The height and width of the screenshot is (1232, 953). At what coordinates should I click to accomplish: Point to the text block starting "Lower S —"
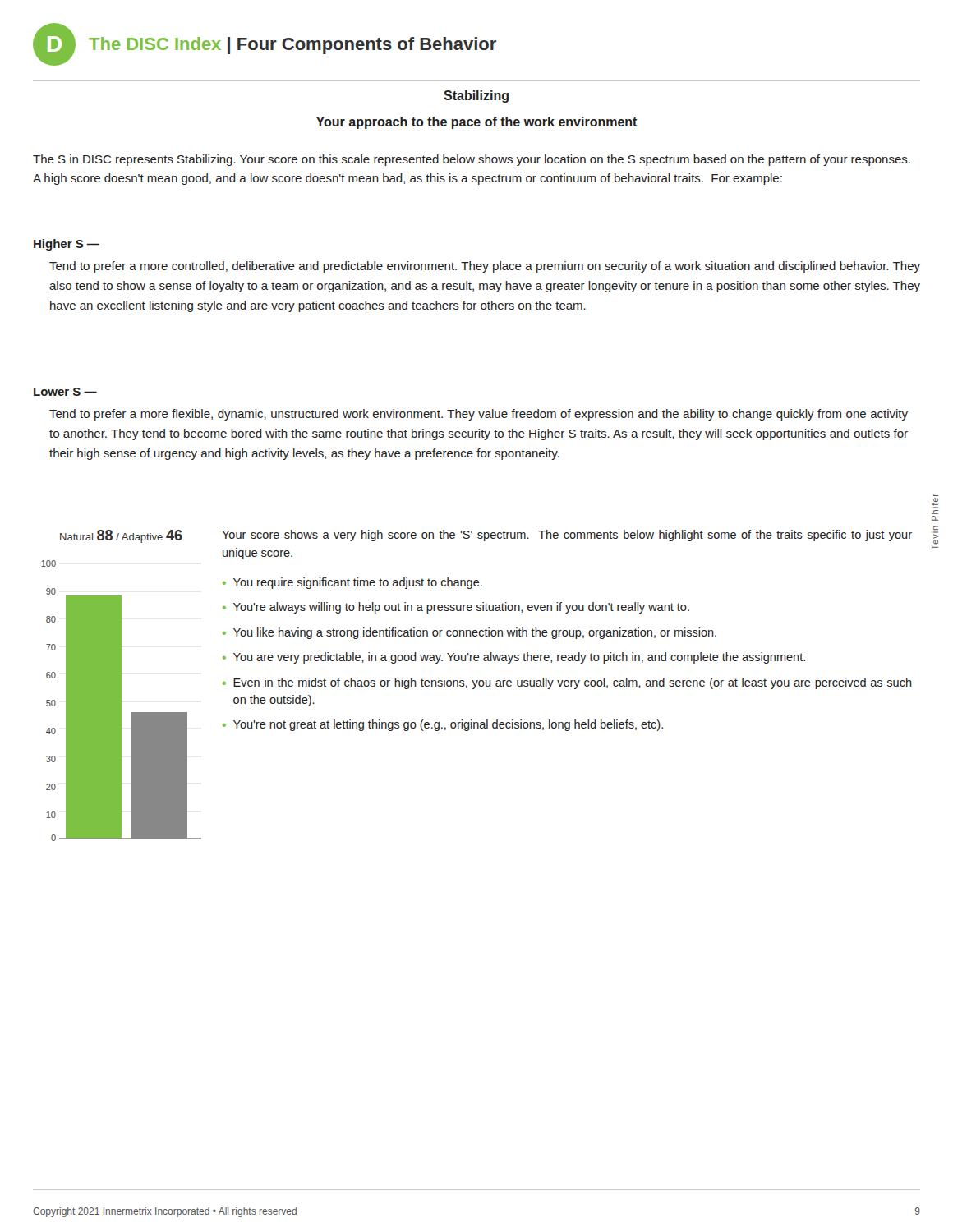pos(65,391)
